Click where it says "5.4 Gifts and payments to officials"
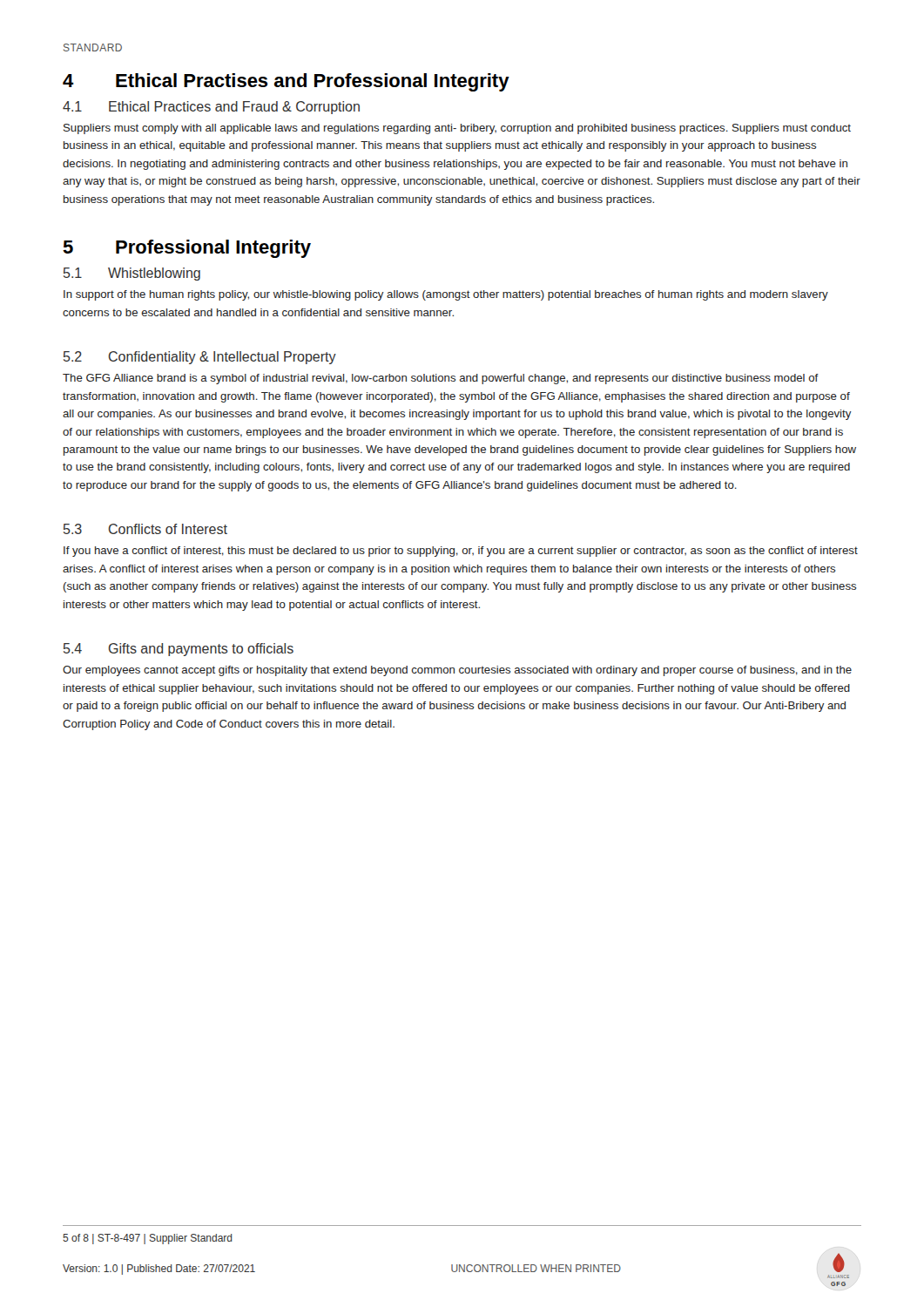This screenshot has width=924, height=1307. pos(179,650)
